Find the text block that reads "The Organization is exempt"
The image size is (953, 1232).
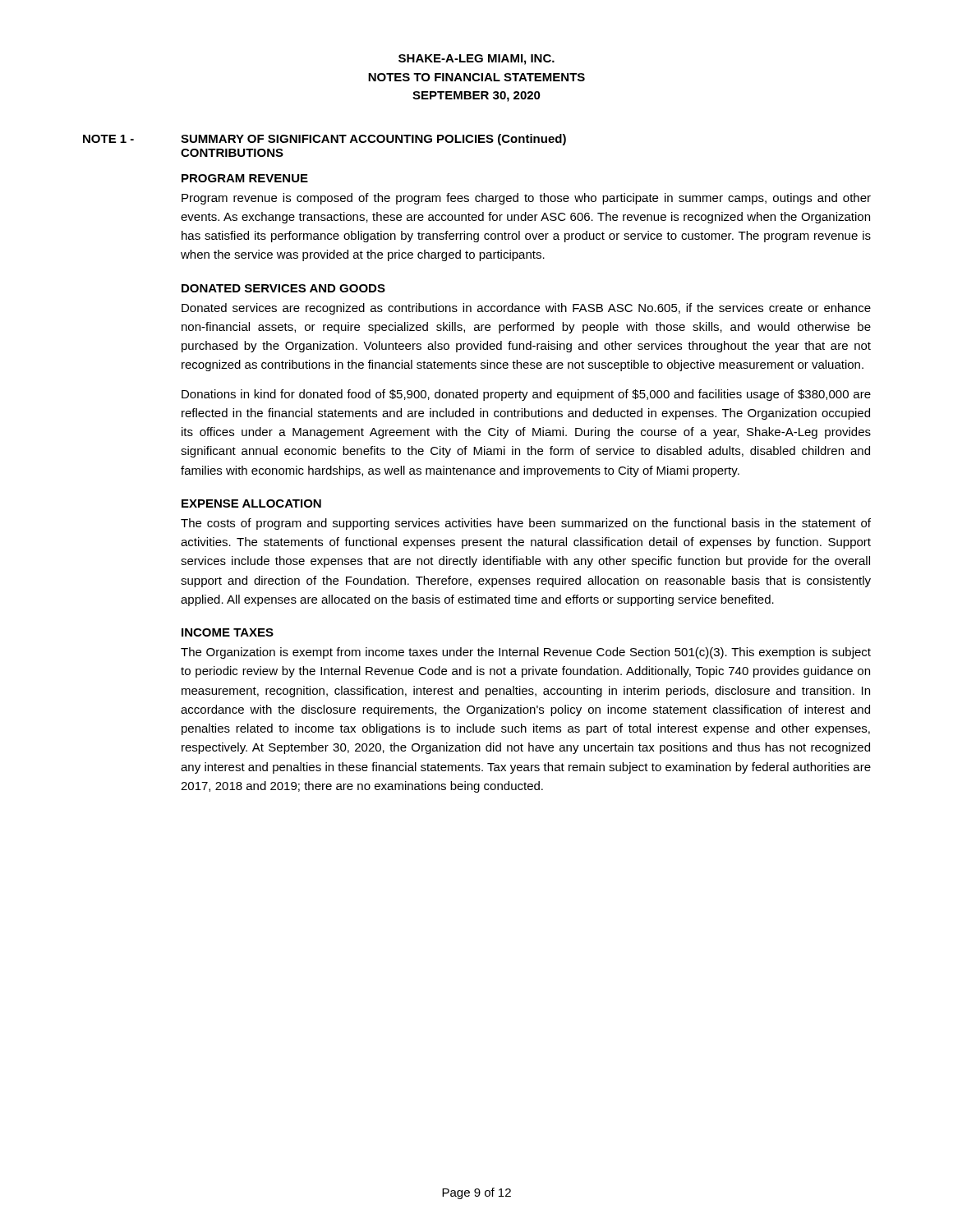pyautogui.click(x=526, y=719)
